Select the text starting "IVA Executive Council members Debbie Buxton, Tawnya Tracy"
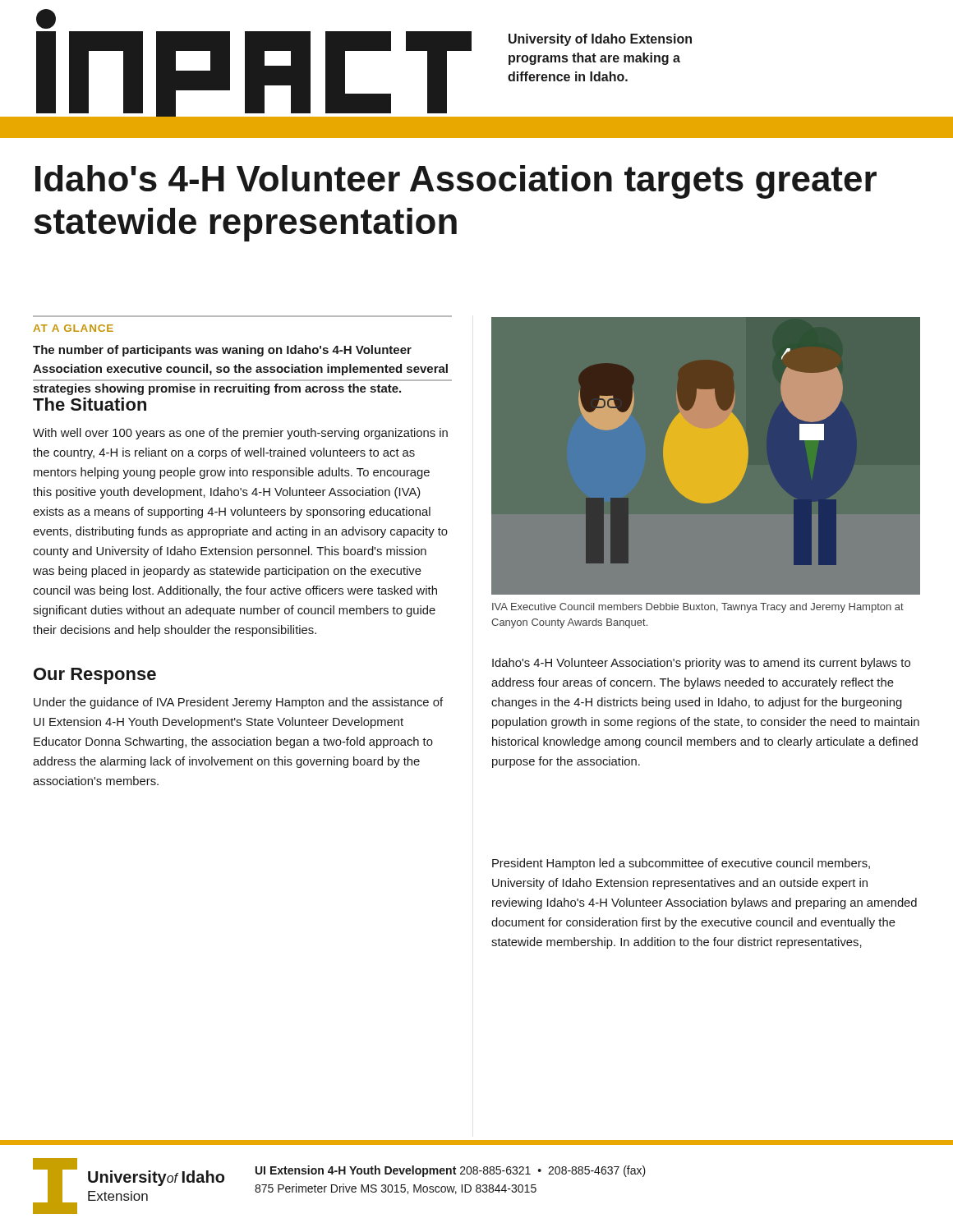Screen dimensions: 1232x953 point(697,614)
